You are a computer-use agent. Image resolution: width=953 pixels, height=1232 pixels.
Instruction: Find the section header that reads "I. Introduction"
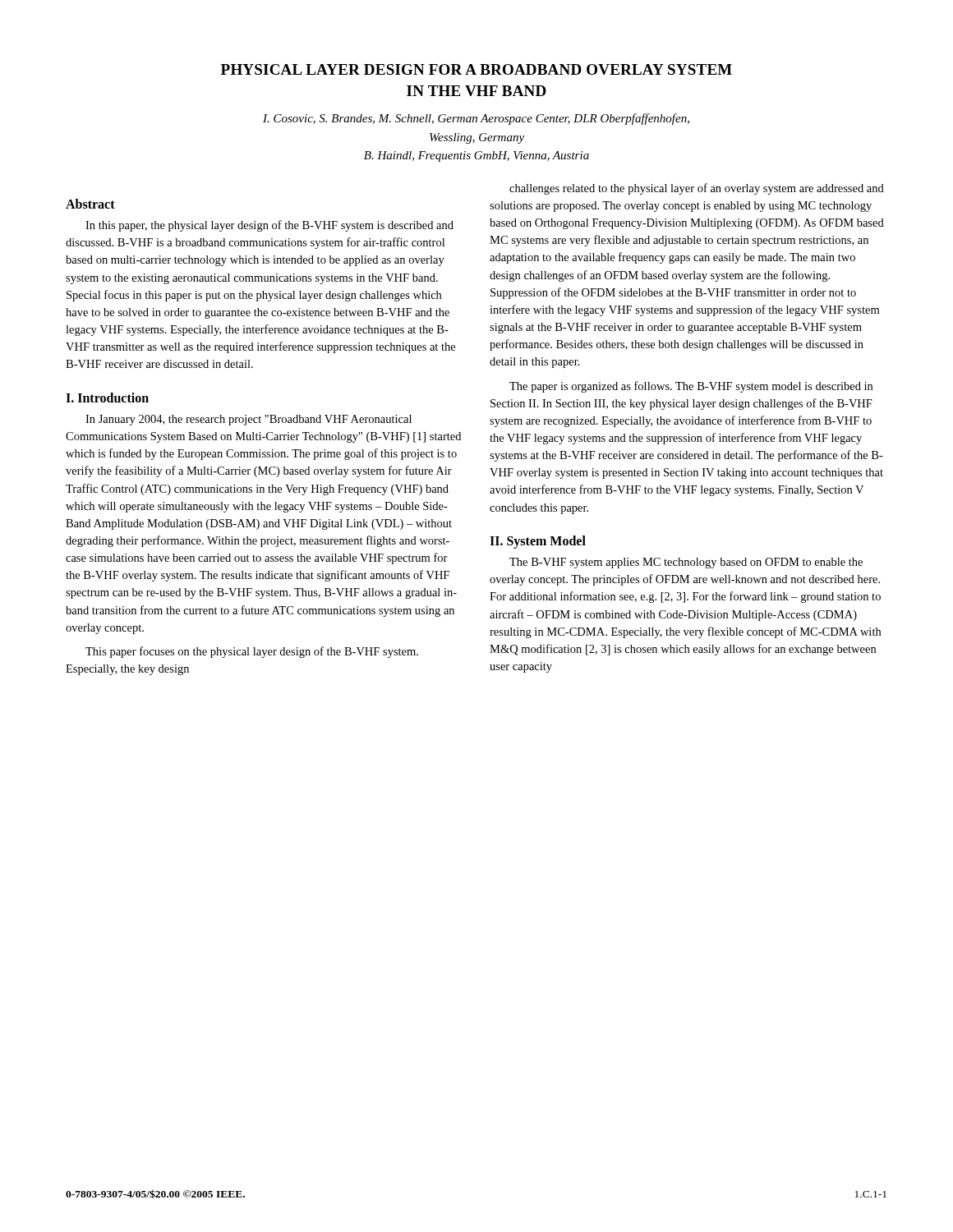click(x=107, y=398)
